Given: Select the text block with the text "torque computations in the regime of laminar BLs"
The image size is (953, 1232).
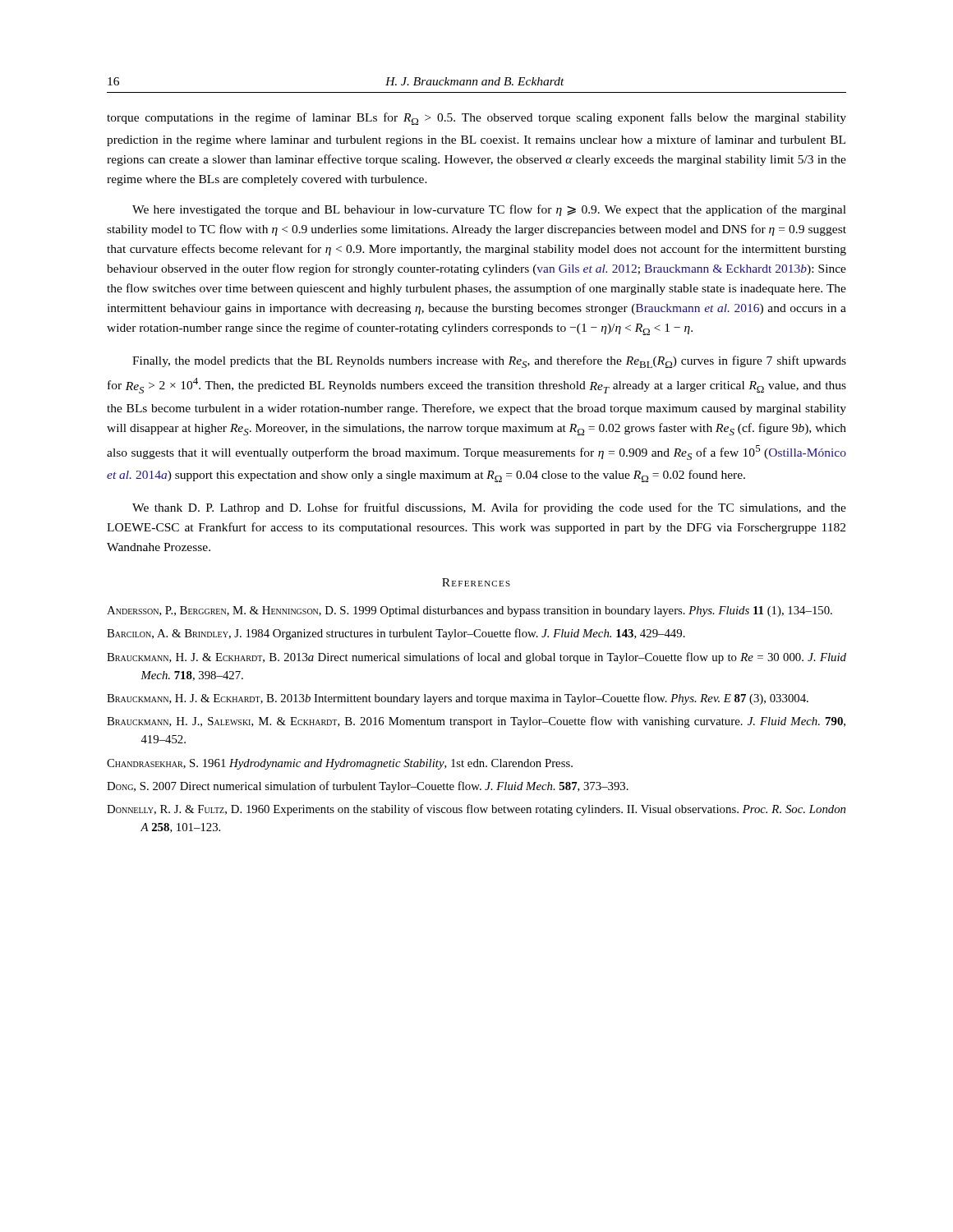Looking at the screenshot, I should point(476,148).
